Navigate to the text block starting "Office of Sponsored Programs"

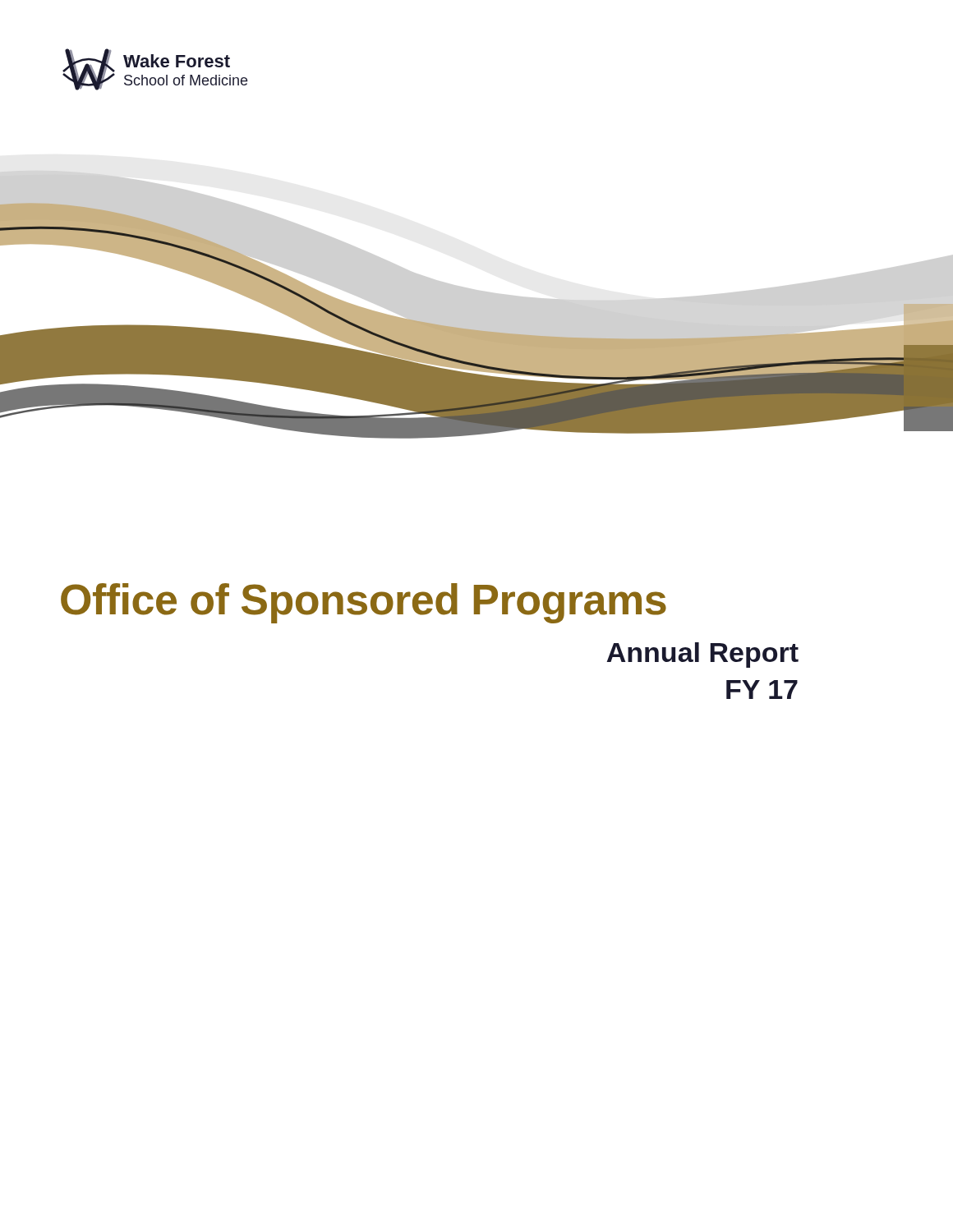(363, 600)
